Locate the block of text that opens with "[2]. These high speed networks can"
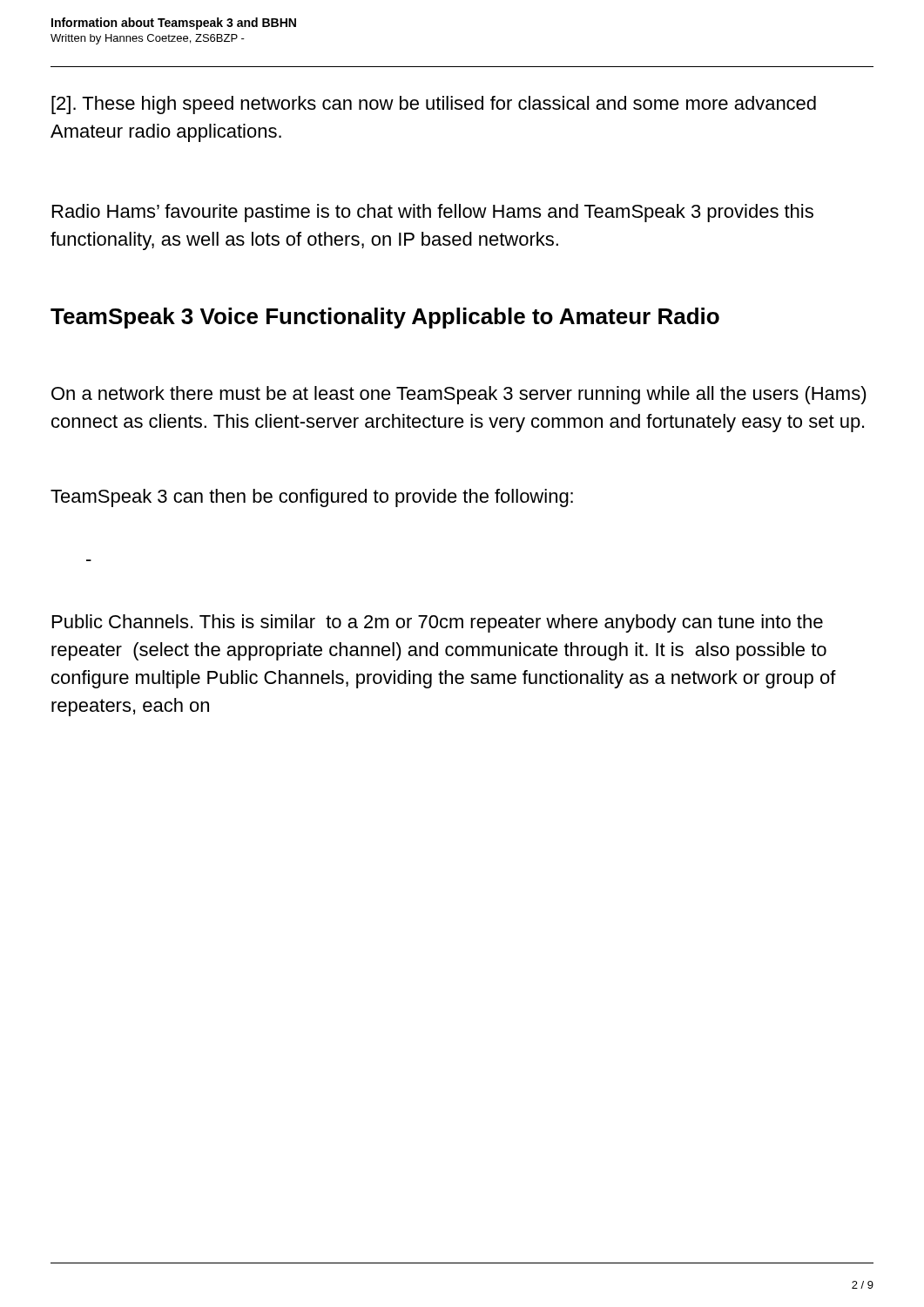This screenshot has height=1307, width=924. (434, 117)
